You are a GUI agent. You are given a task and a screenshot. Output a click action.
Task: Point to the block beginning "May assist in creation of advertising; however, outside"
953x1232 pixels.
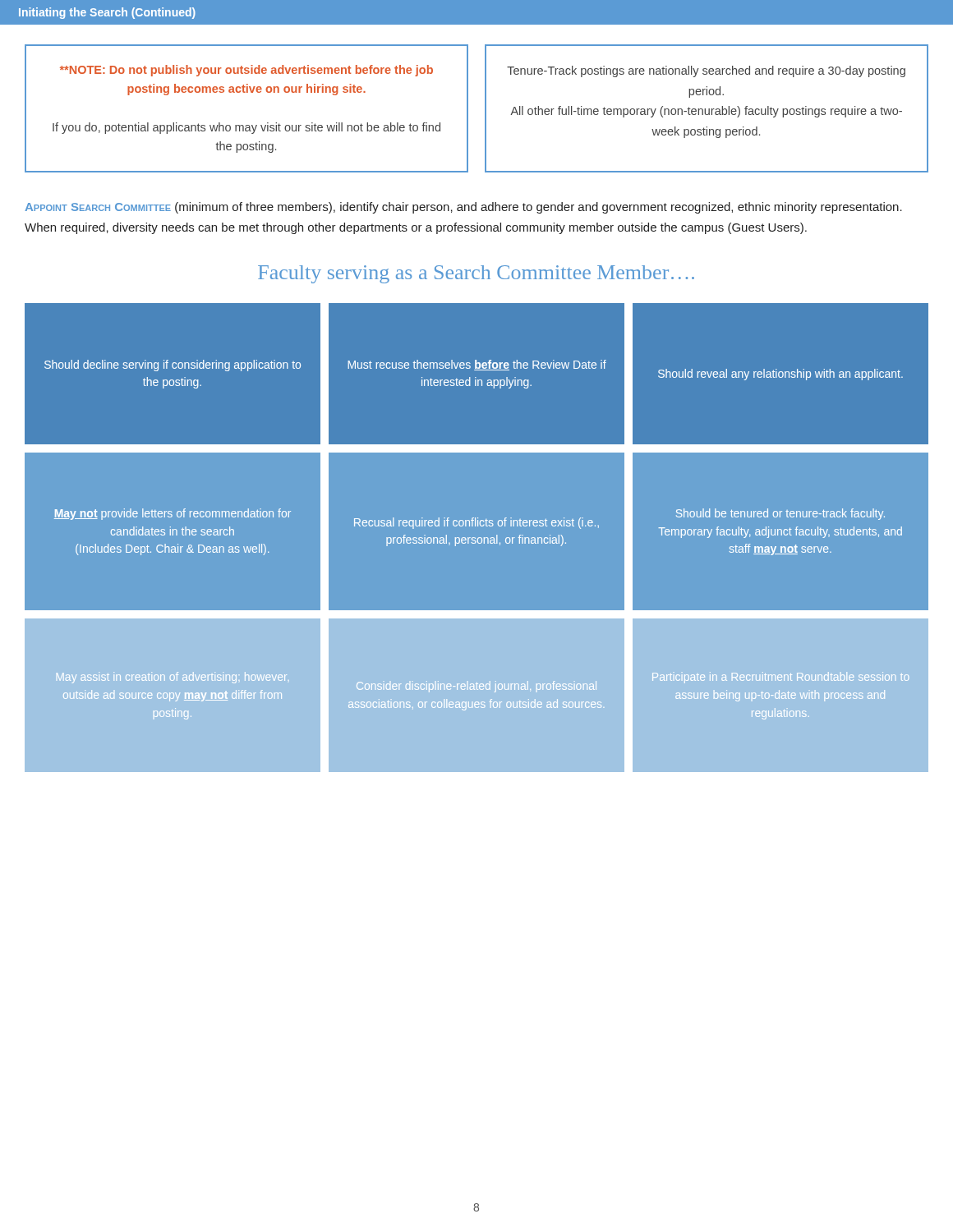(172, 696)
